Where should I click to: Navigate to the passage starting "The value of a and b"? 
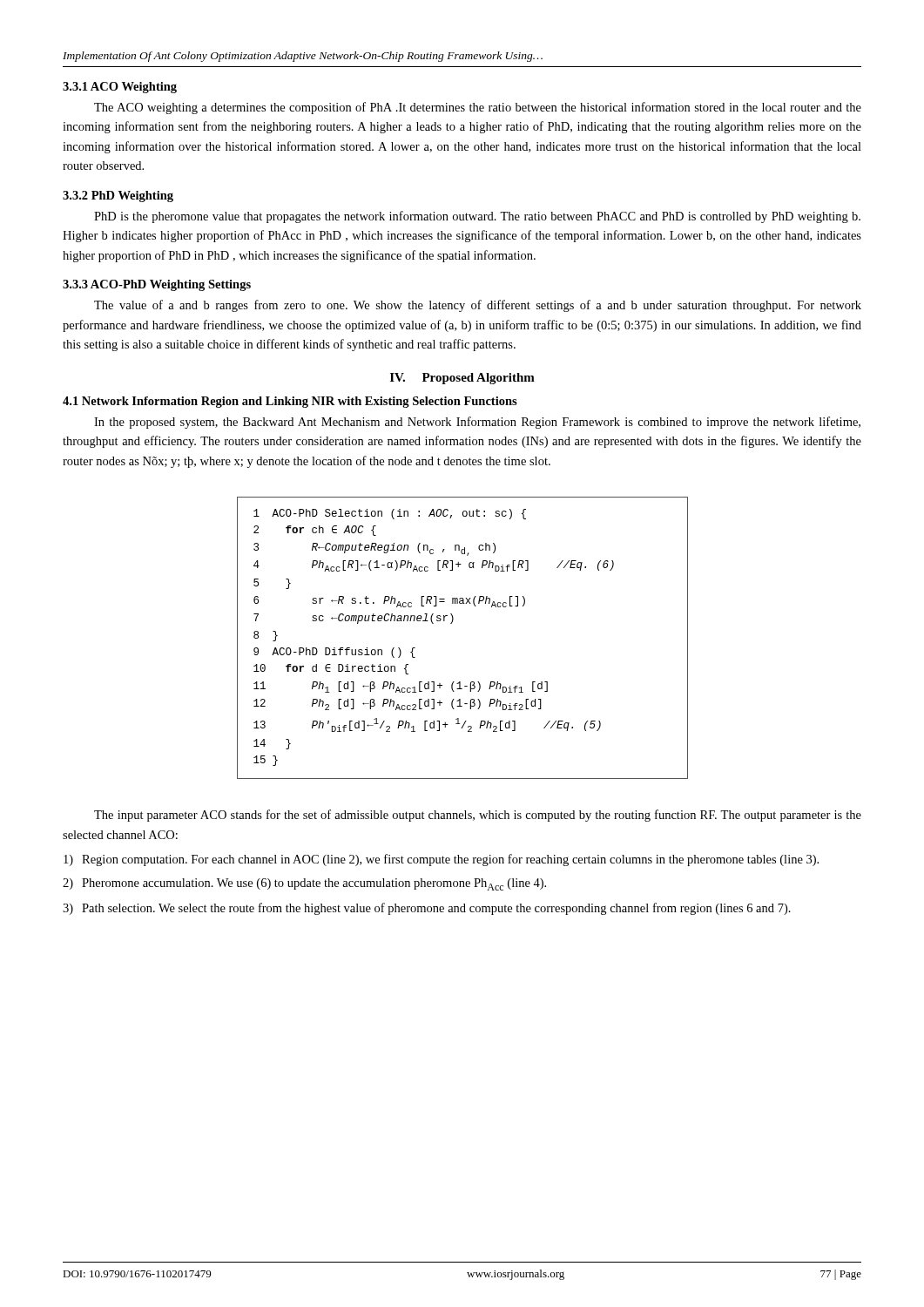(x=462, y=325)
